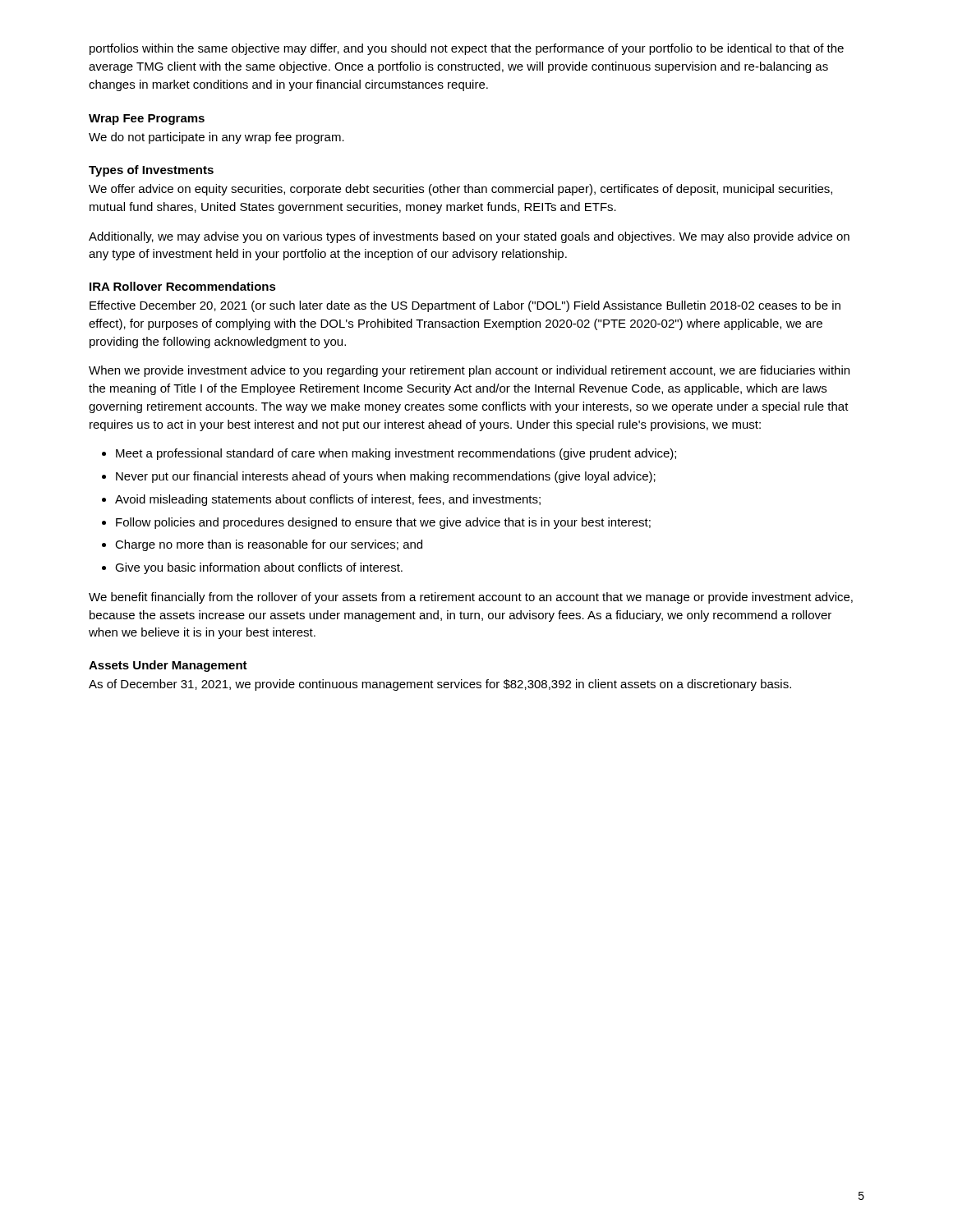Point to the block beginning "Meet a professional standard of"
This screenshot has height=1232, width=953.
pyautogui.click(x=396, y=453)
